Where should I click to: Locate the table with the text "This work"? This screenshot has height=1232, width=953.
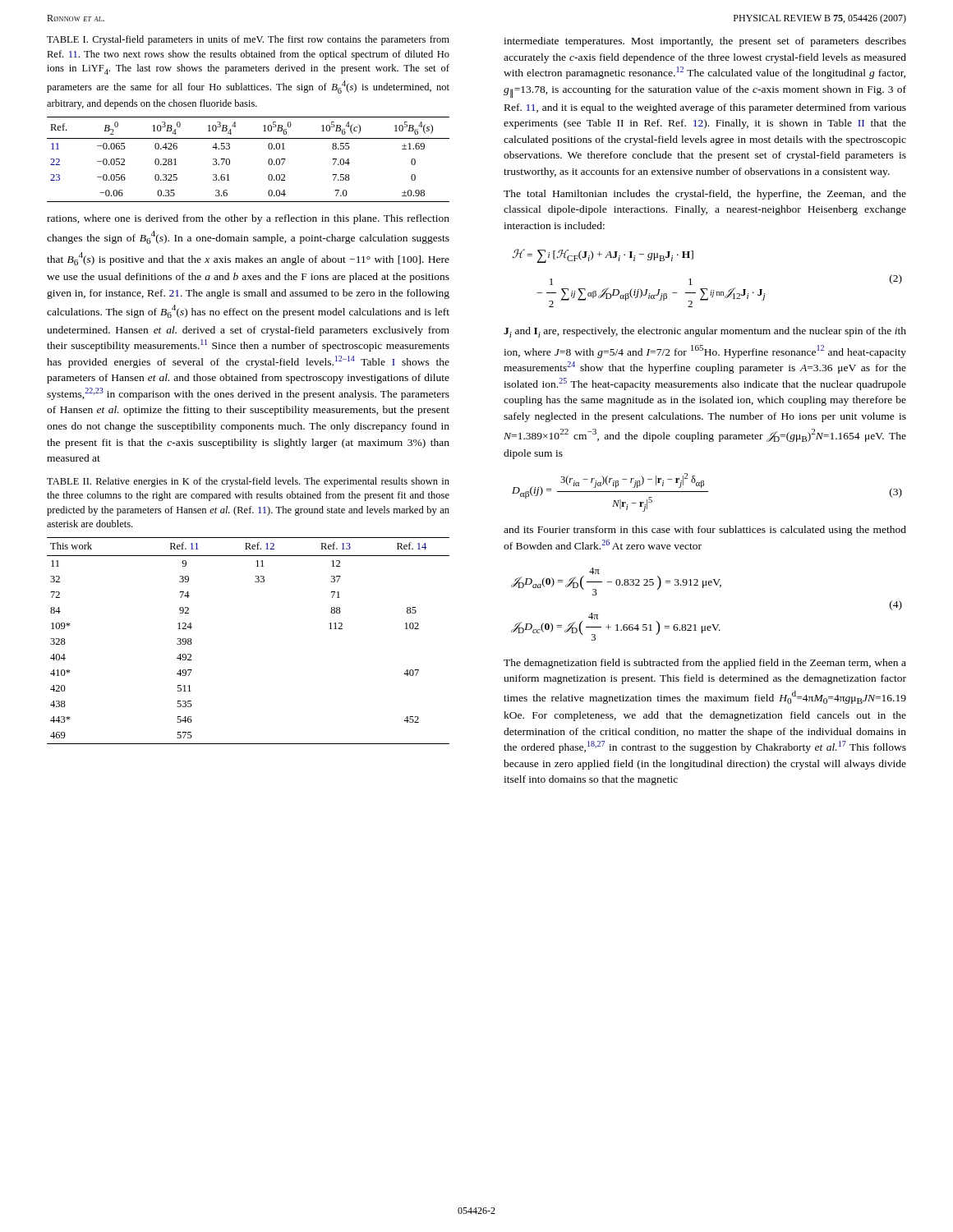(248, 640)
